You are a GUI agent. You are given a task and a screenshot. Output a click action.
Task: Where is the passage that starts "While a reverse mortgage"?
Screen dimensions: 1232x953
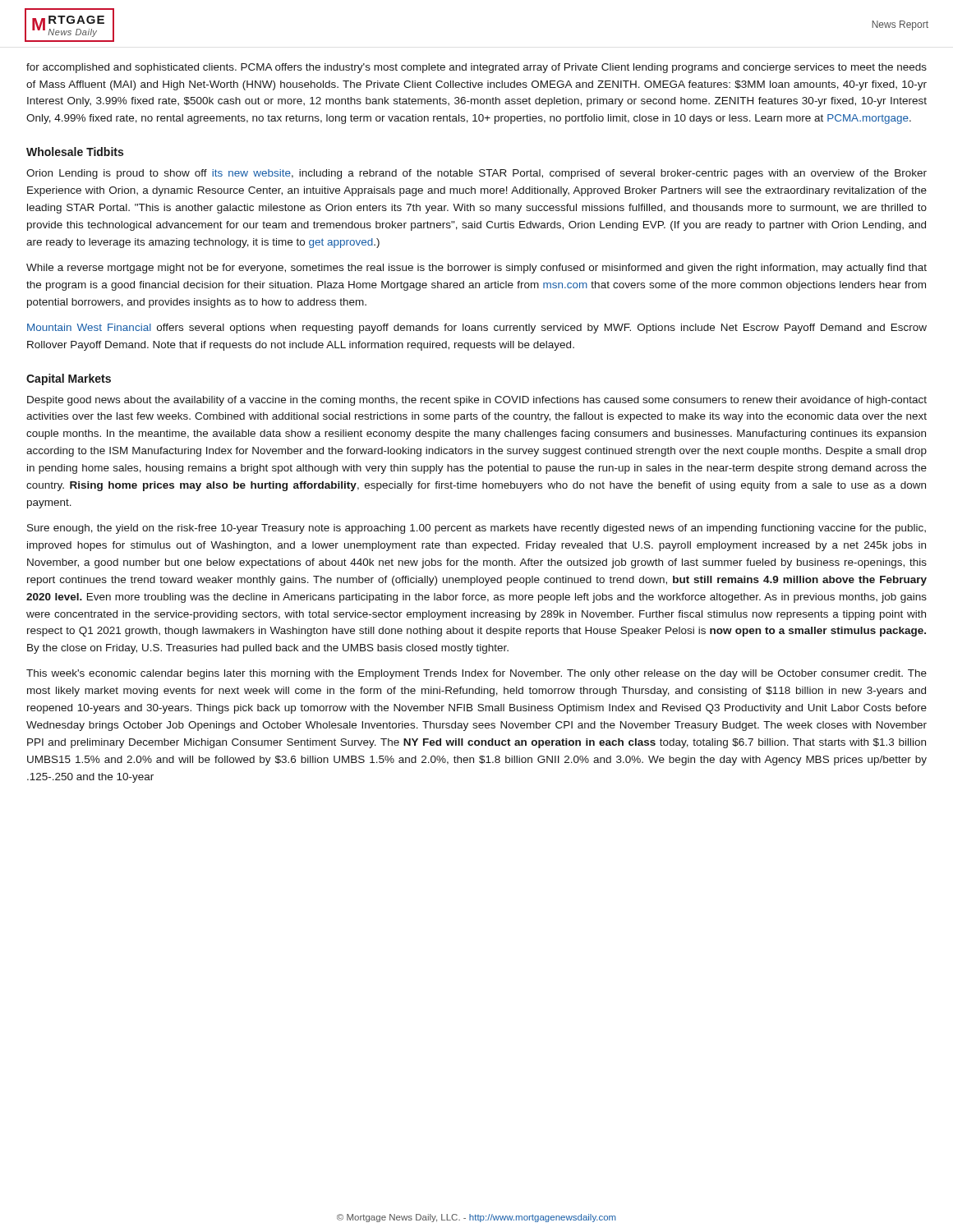coord(476,284)
